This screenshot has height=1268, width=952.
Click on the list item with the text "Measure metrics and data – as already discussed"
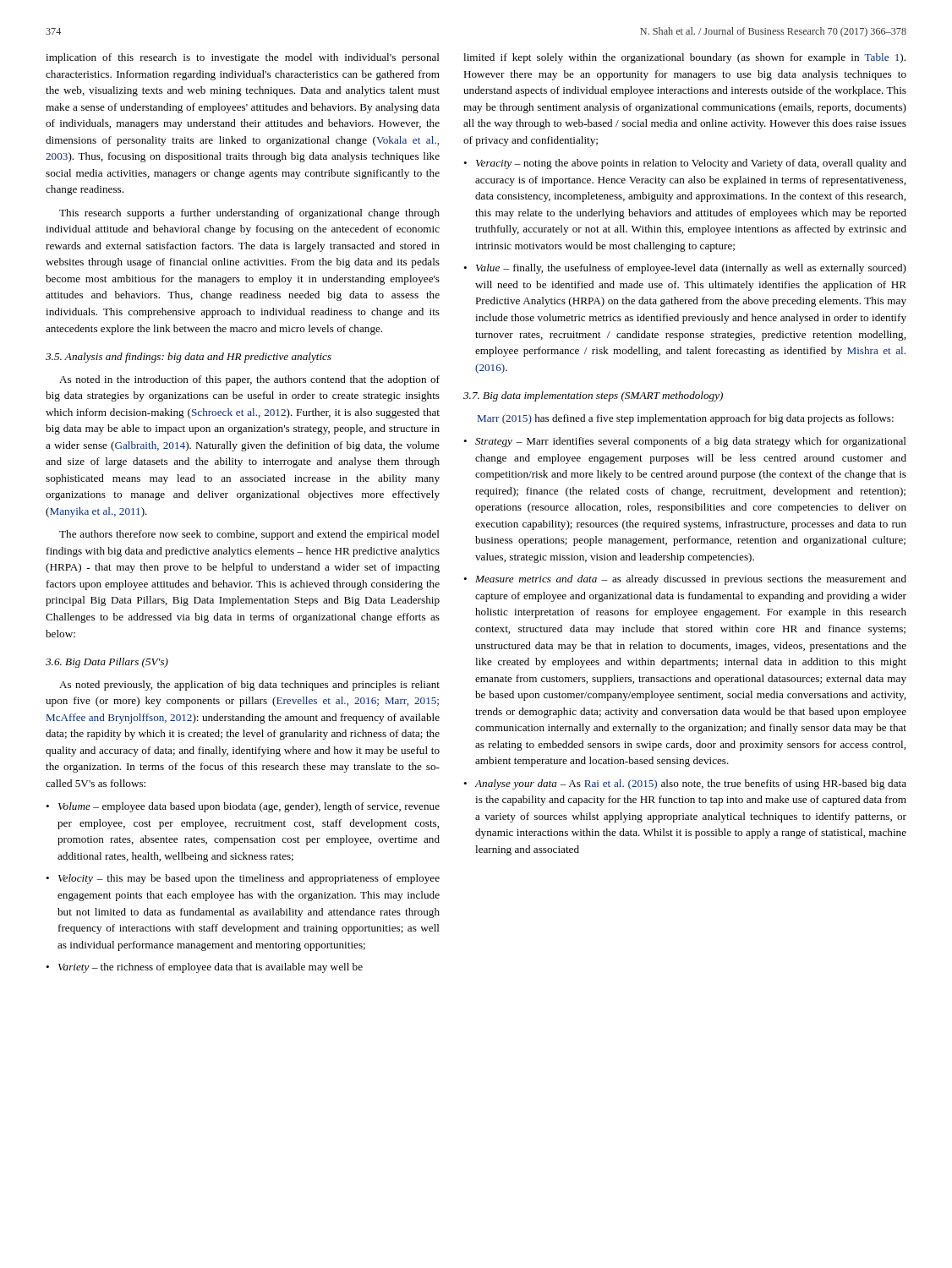point(691,670)
